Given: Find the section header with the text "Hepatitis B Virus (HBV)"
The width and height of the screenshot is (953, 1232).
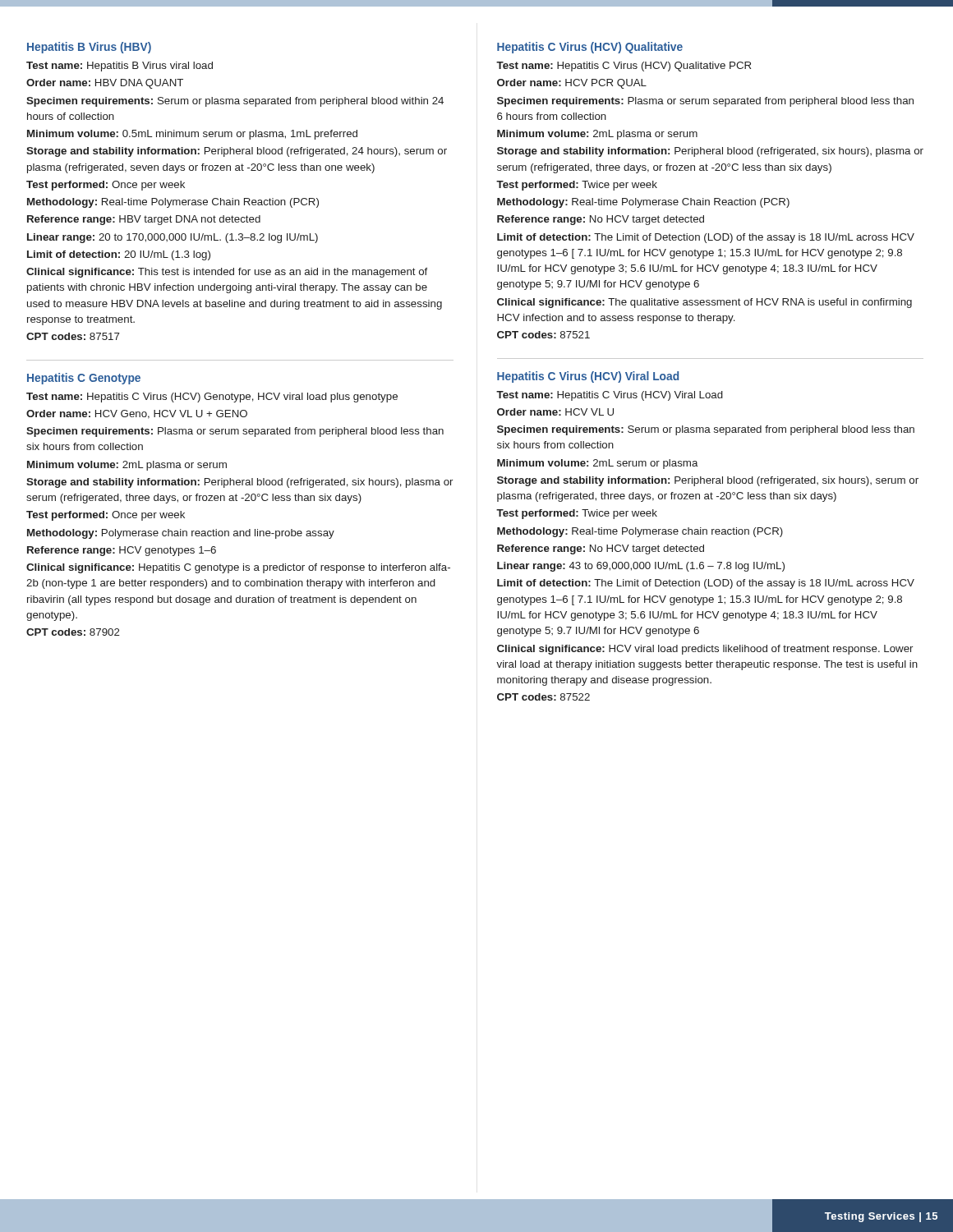Looking at the screenshot, I should (x=89, y=47).
